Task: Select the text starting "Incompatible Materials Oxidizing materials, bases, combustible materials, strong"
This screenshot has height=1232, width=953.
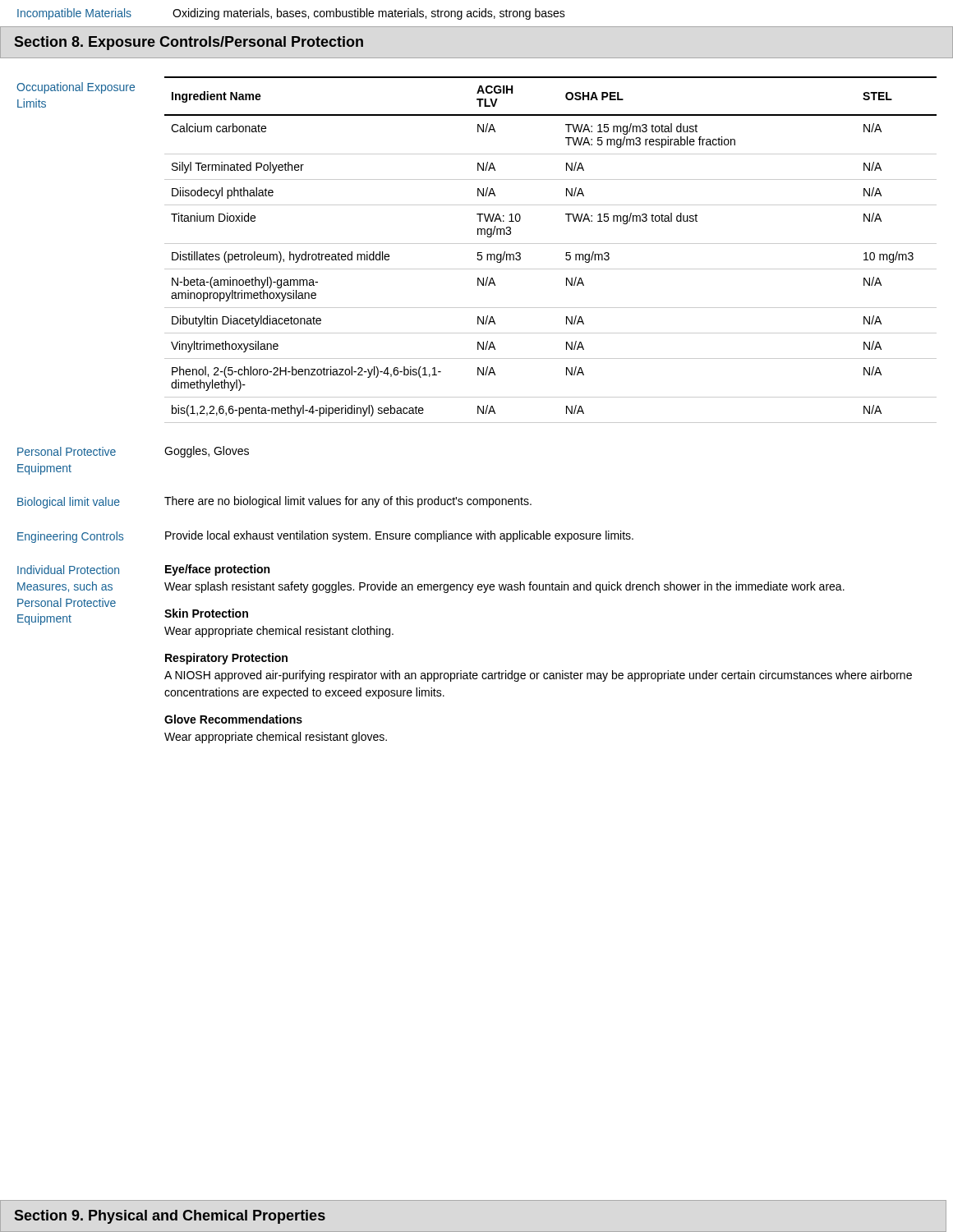Action: [x=291, y=13]
